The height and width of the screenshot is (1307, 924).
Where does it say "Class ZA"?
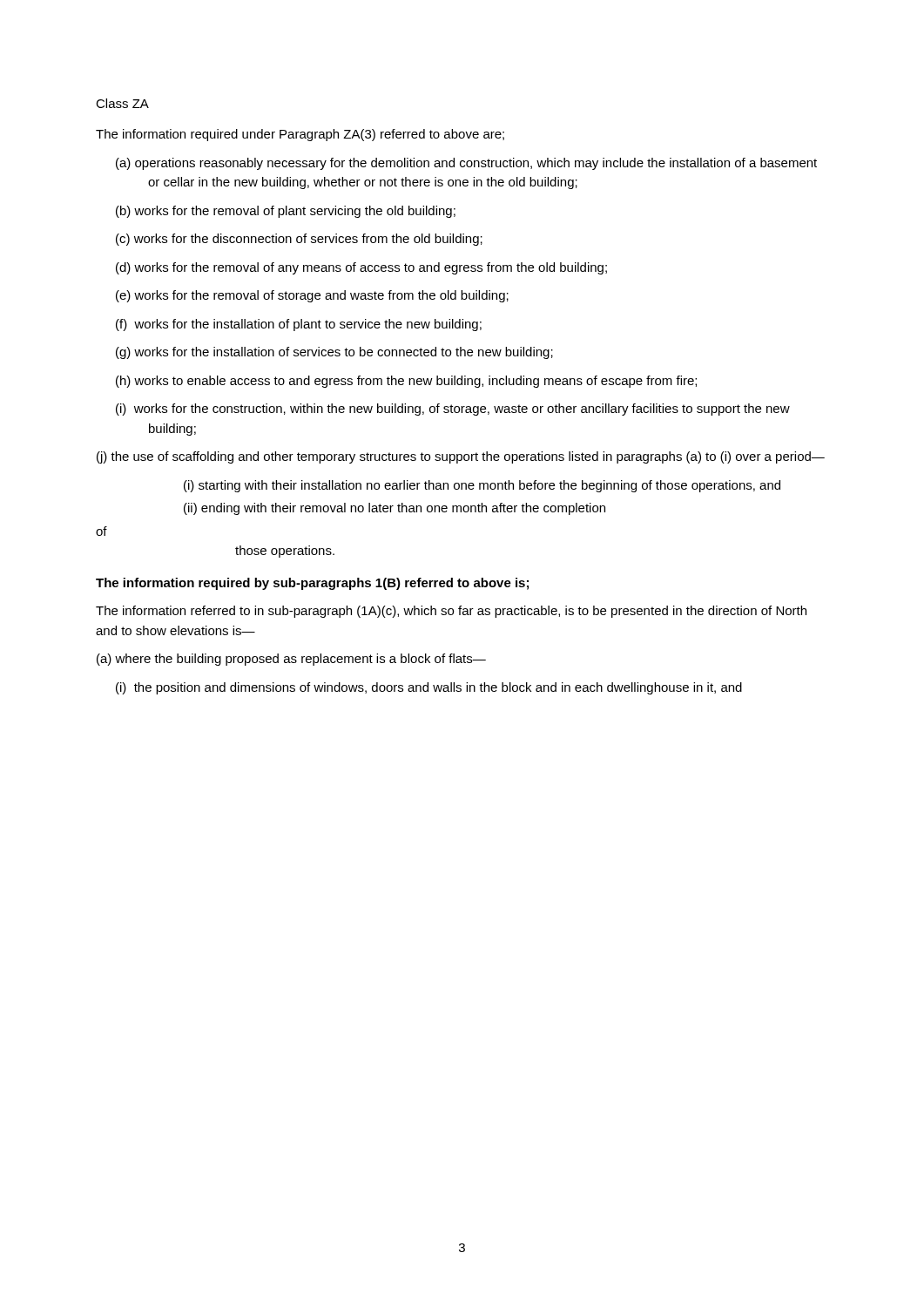pos(122,103)
